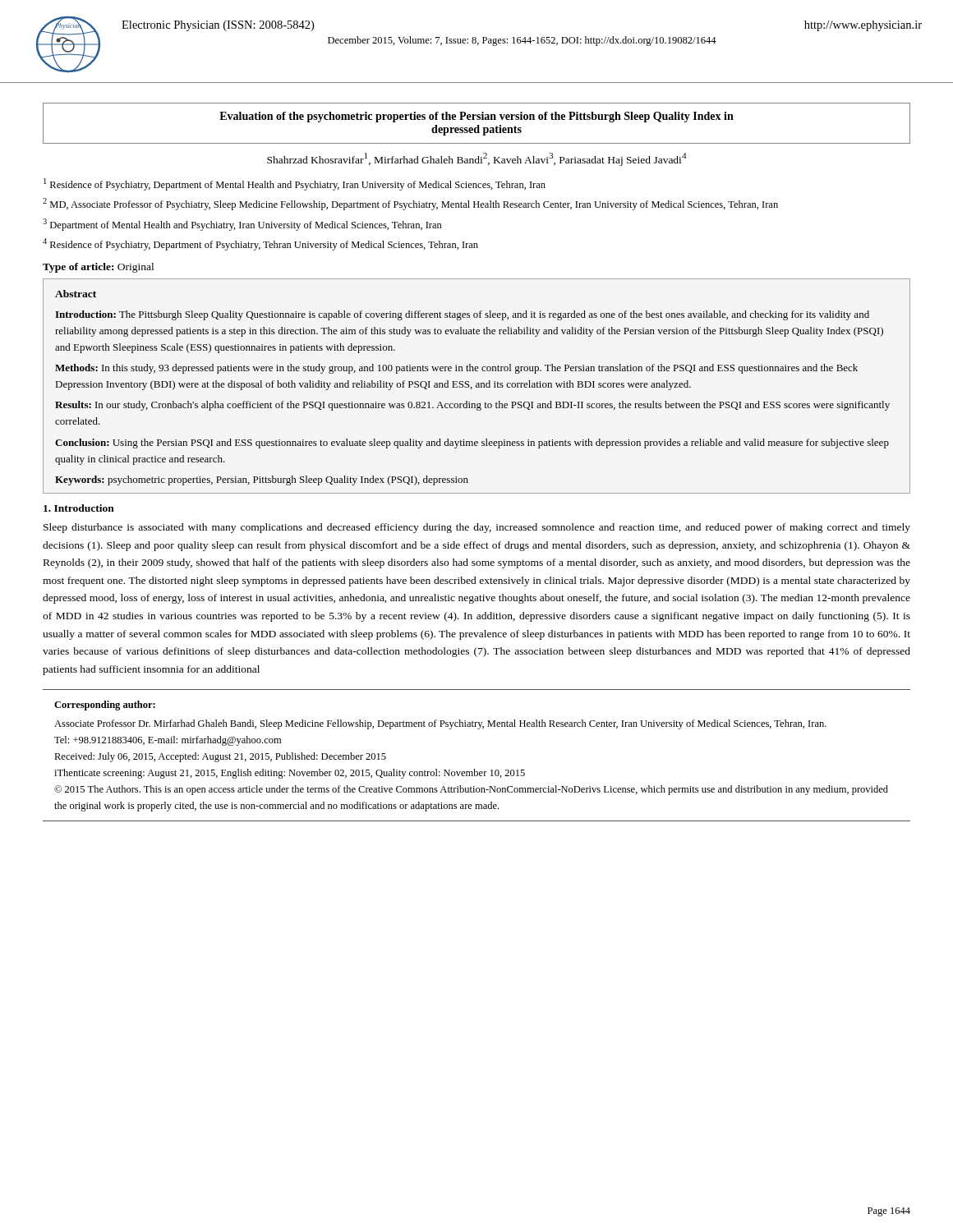Find the element starting "Sleep disturbance is associated with many complications and"
This screenshot has height=1232, width=953.
tap(476, 598)
